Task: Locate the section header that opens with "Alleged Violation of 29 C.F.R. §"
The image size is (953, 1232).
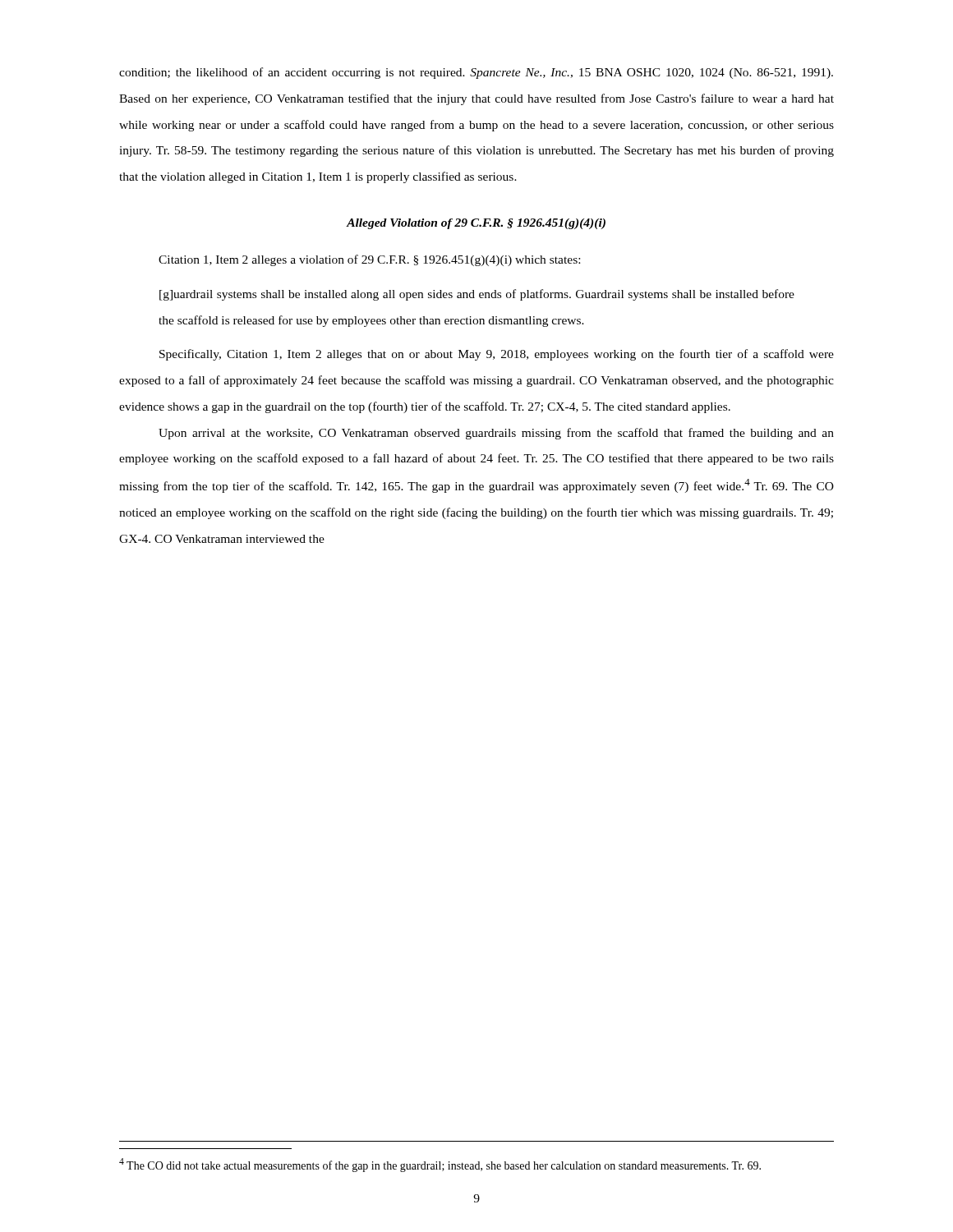Action: 476,222
